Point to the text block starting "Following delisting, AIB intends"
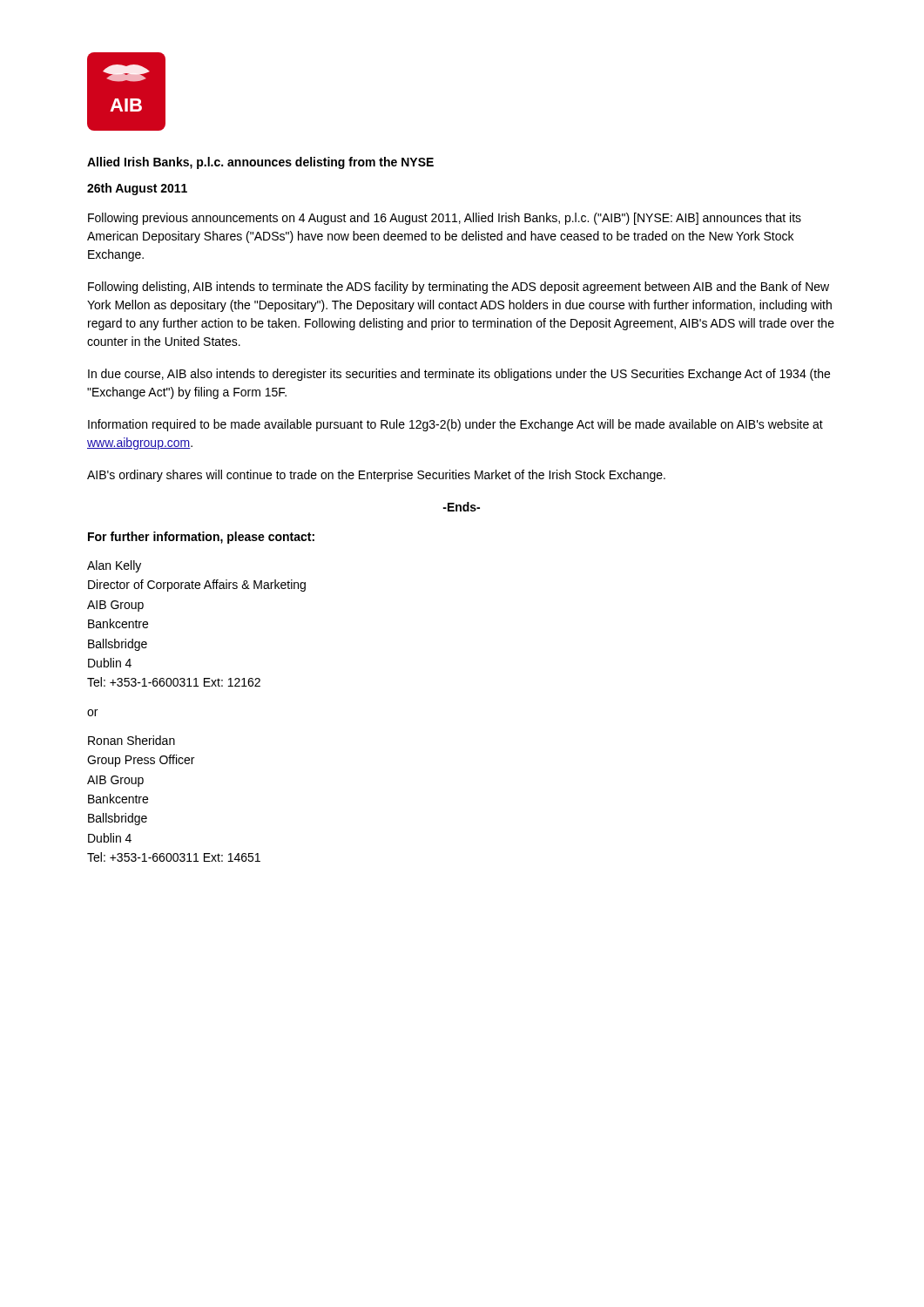This screenshot has width=924, height=1307. pyautogui.click(x=461, y=314)
